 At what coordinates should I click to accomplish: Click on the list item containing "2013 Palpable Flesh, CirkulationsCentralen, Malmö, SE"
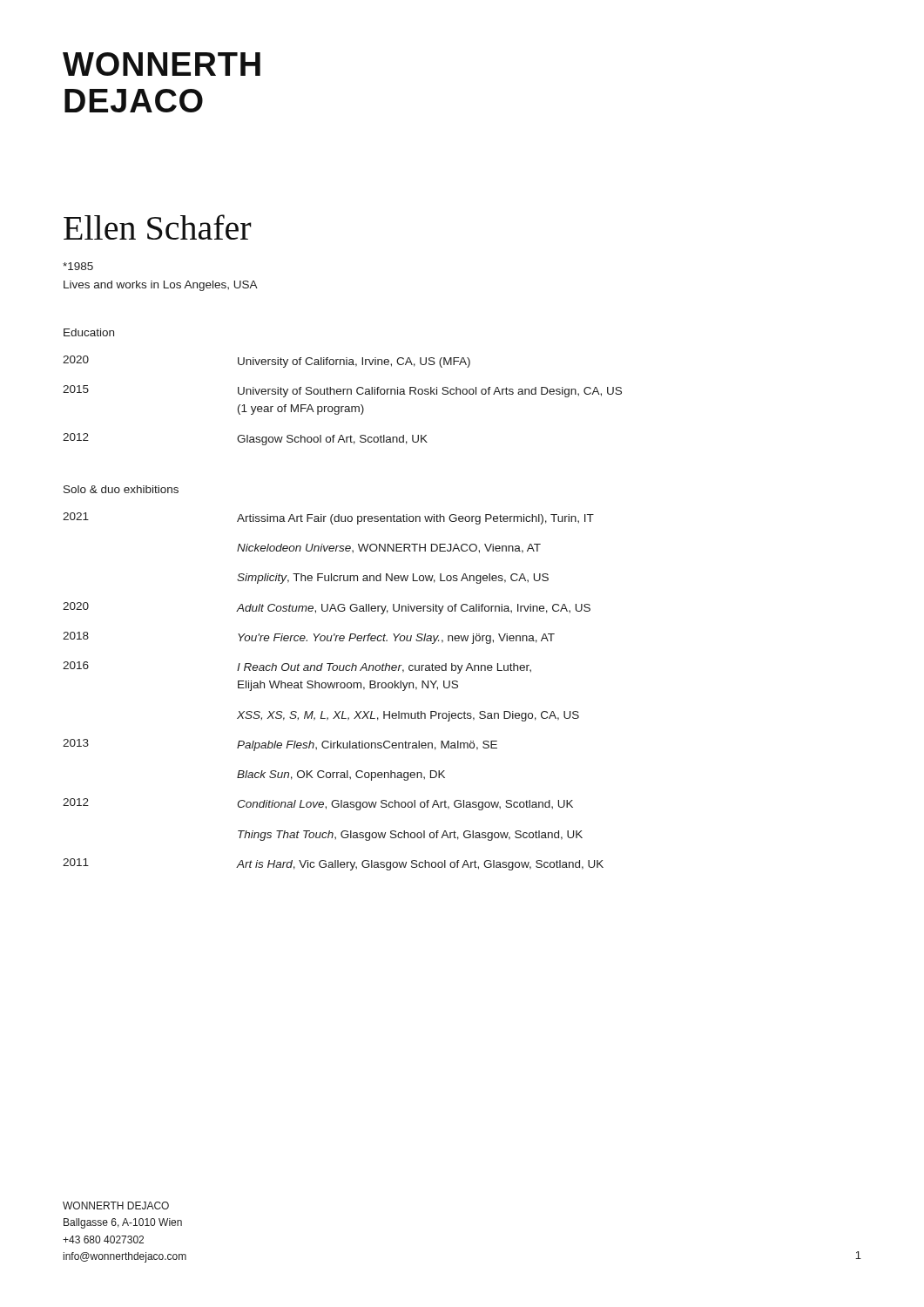462,745
